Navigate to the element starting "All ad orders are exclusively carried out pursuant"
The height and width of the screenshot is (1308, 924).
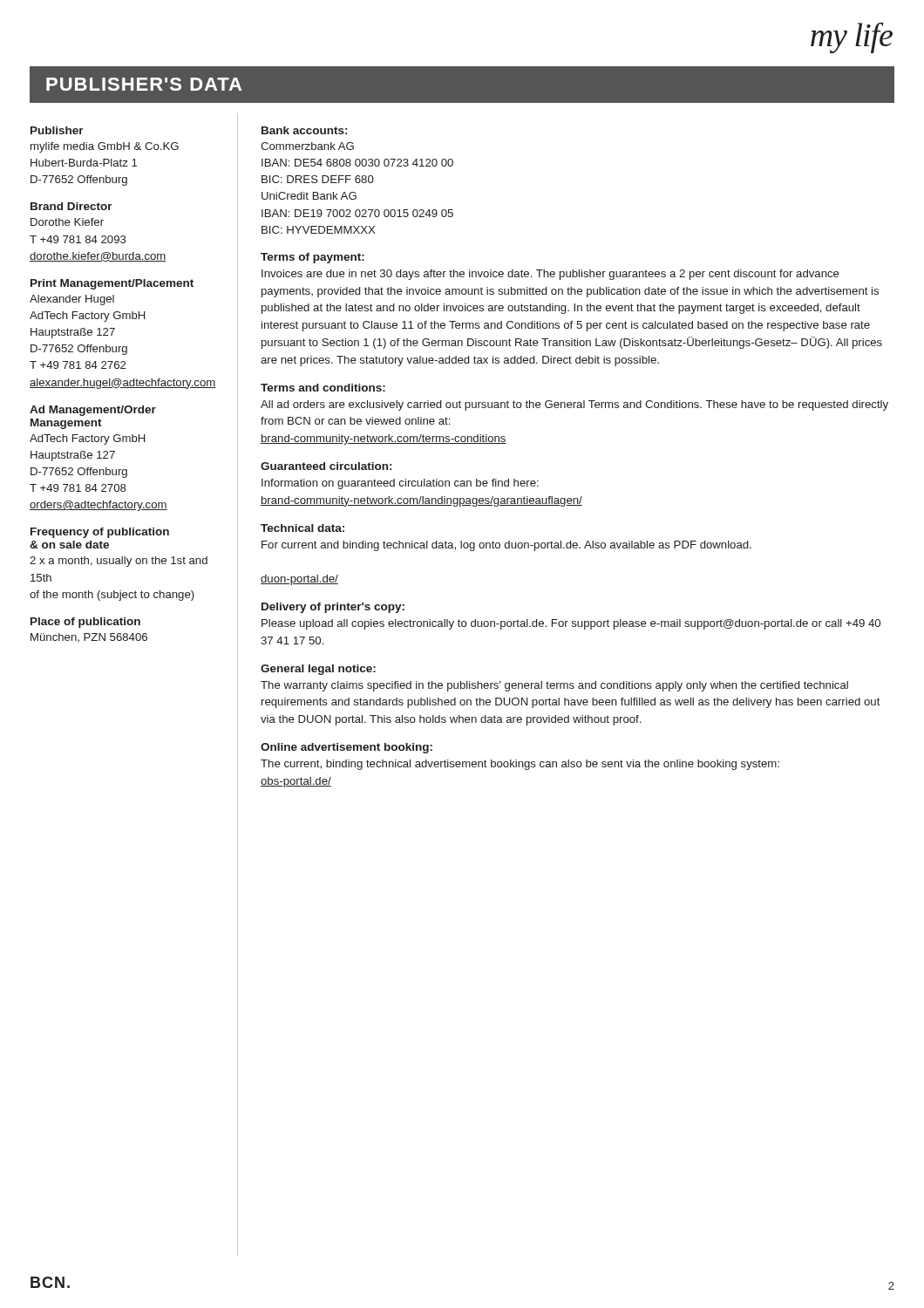click(x=574, y=405)
